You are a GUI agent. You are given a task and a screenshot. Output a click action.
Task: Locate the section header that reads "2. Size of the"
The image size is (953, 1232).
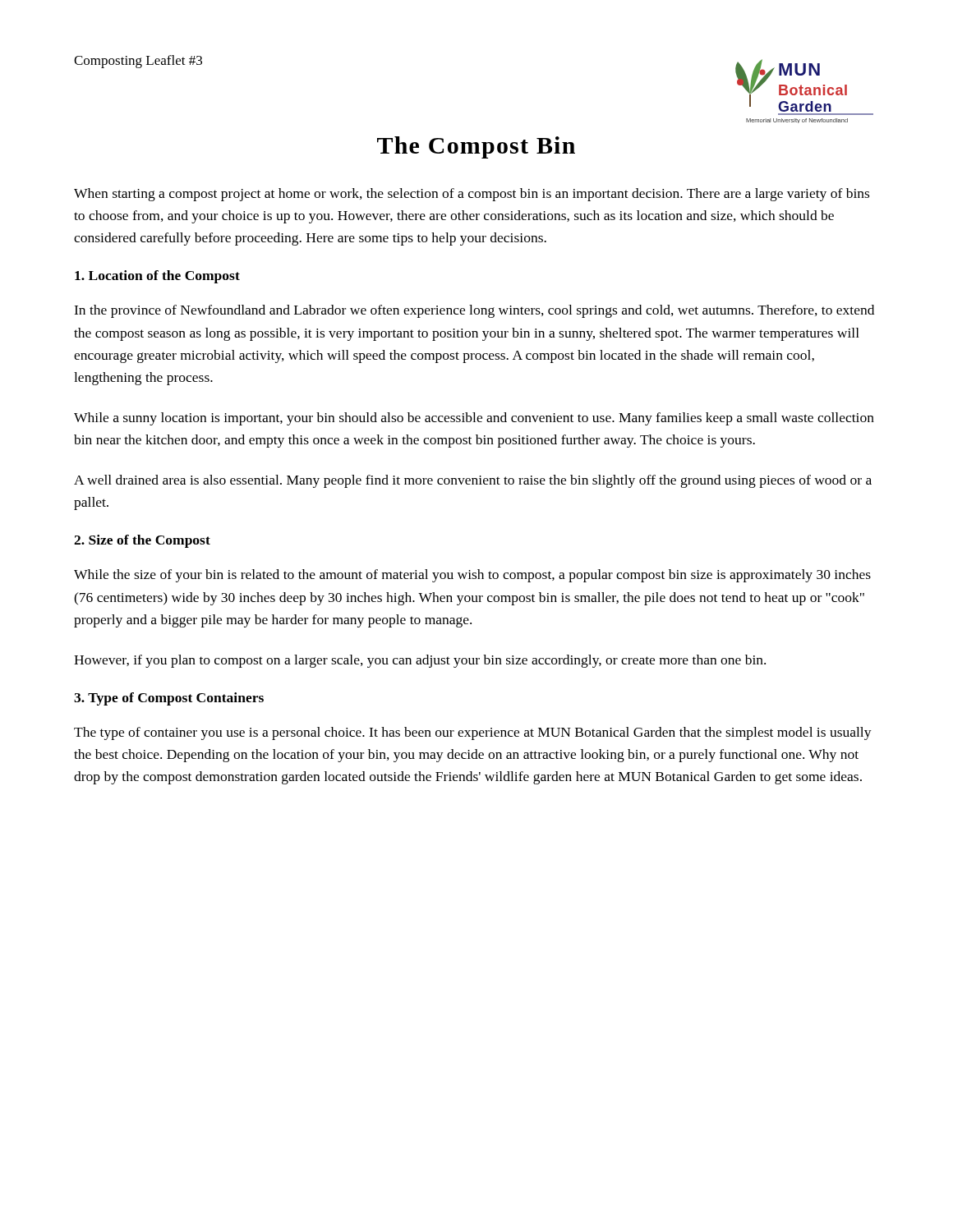coord(142,540)
